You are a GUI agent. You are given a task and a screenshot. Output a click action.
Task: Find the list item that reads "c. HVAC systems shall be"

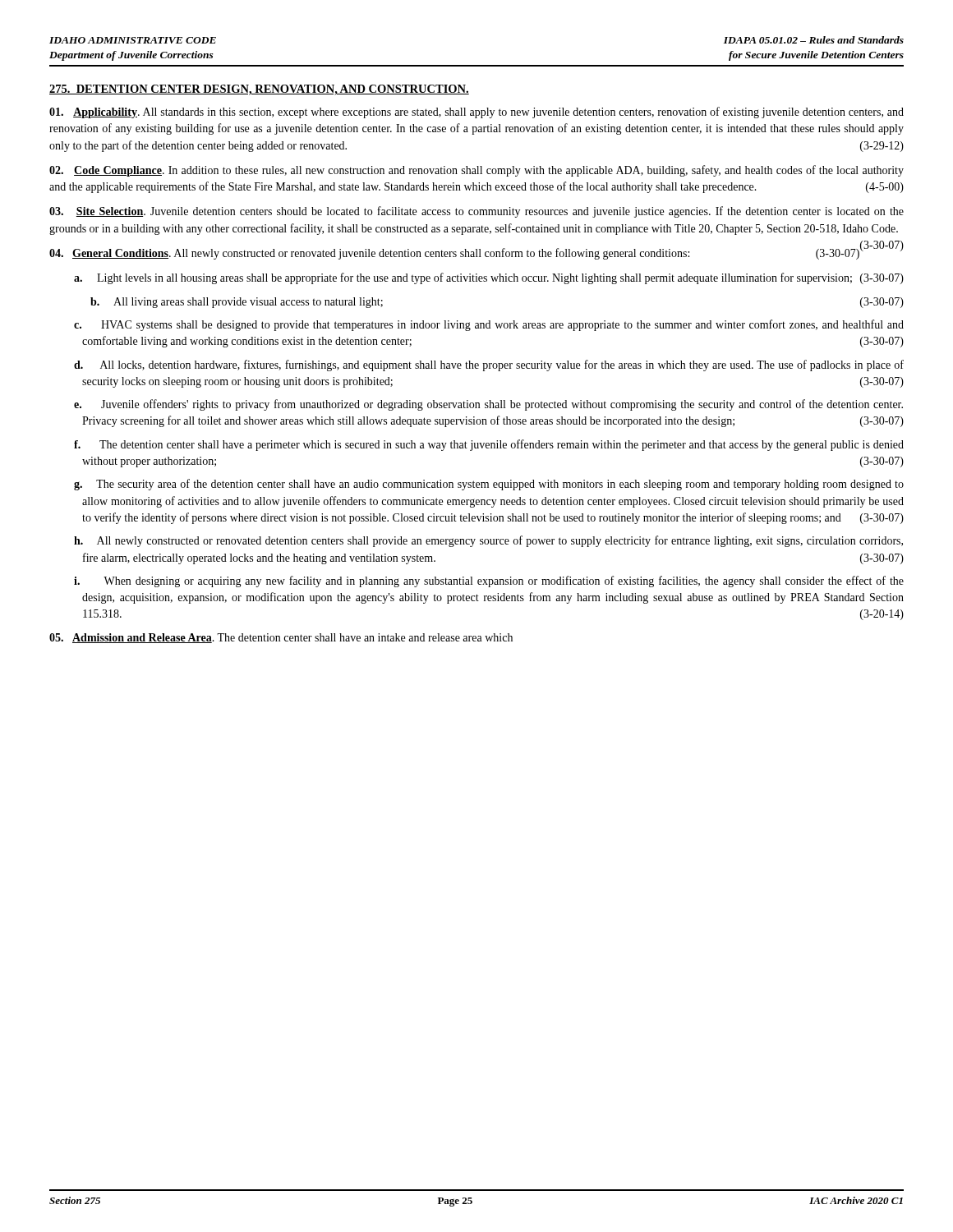489,334
